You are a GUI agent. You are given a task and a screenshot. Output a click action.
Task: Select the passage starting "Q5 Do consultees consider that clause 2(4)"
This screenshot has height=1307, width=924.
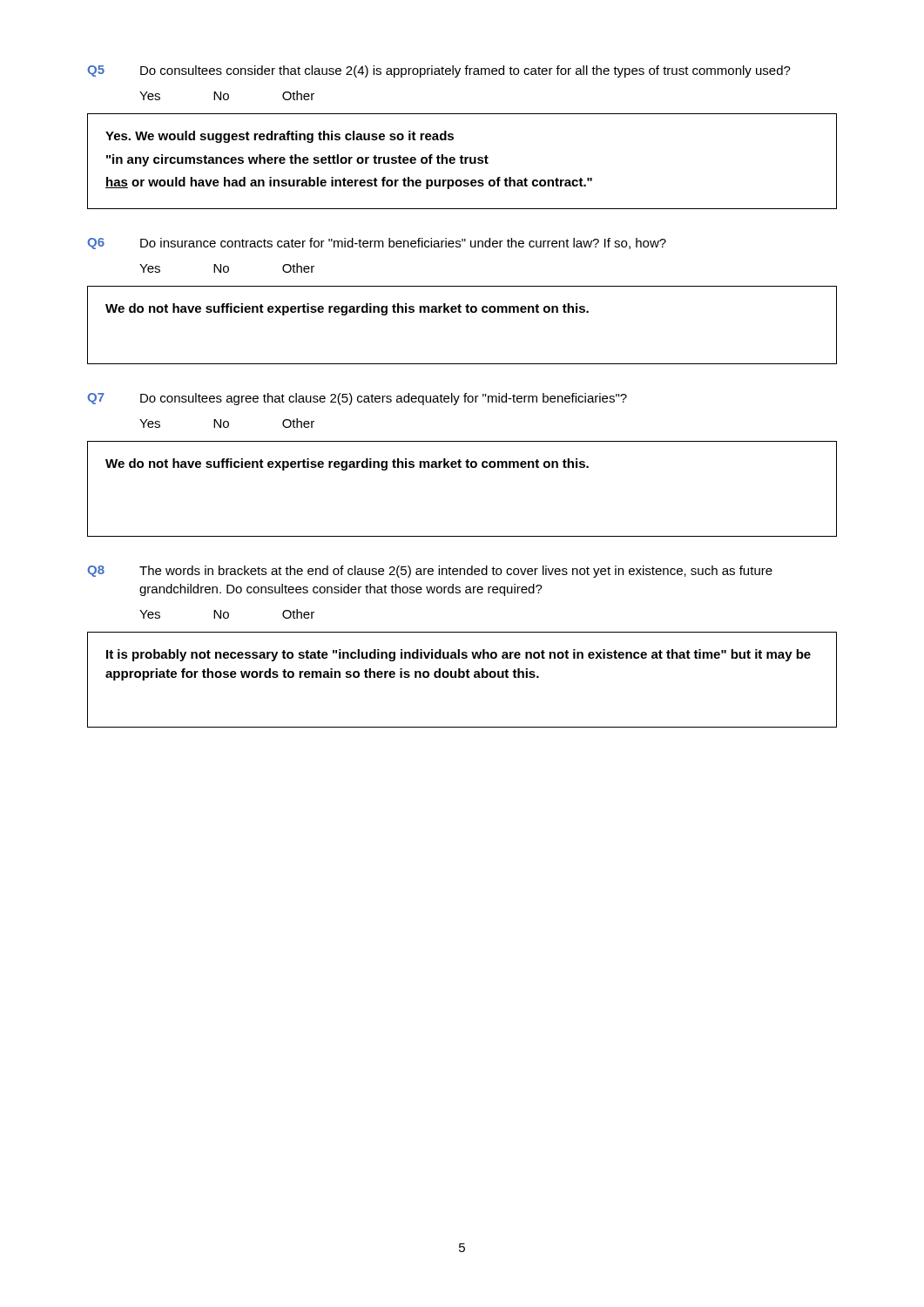click(x=462, y=70)
